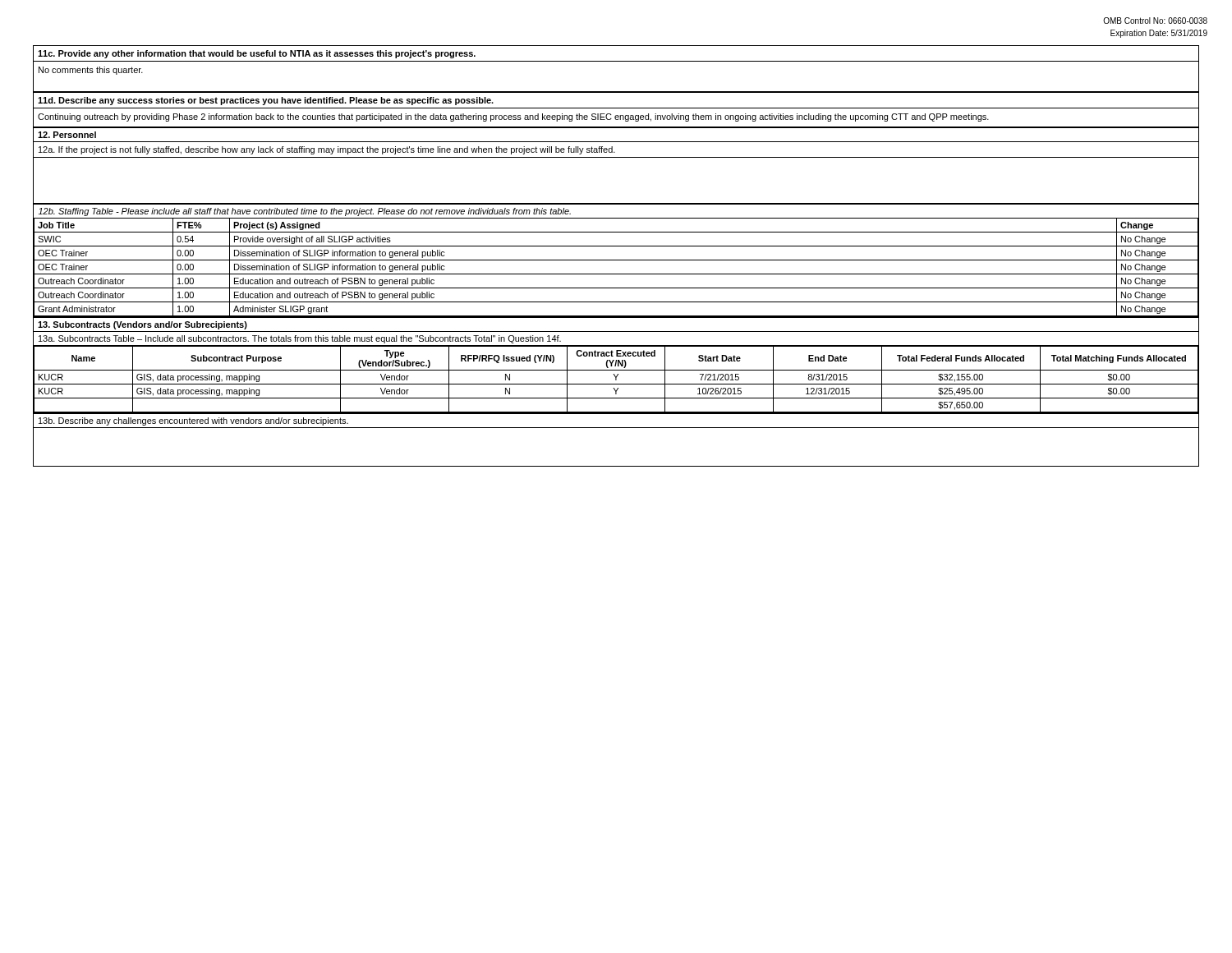Navigate to the block starting "11c. Provide any other information that"
The width and height of the screenshot is (1232, 953).
257,53
